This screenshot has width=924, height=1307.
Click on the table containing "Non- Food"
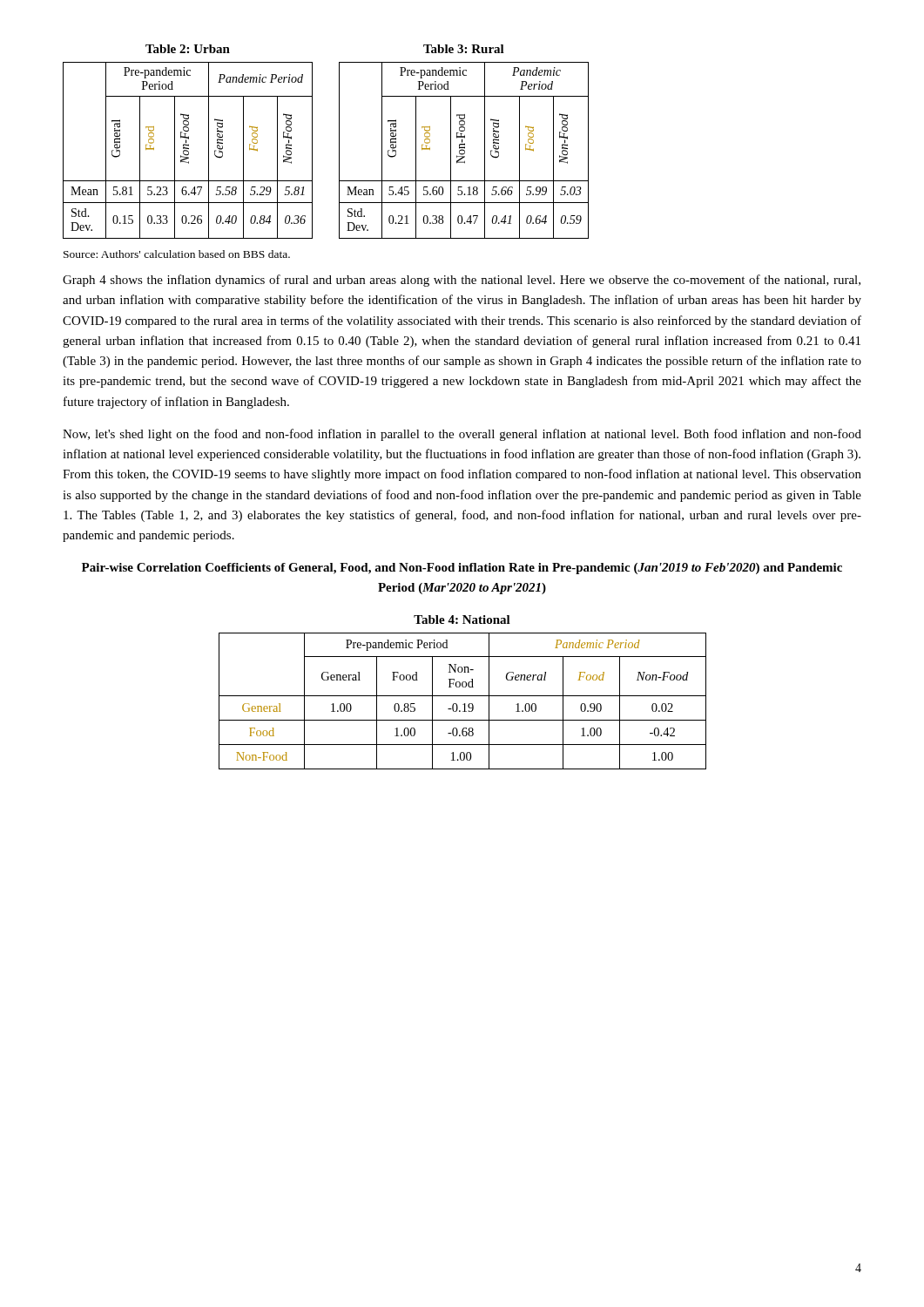click(x=462, y=701)
